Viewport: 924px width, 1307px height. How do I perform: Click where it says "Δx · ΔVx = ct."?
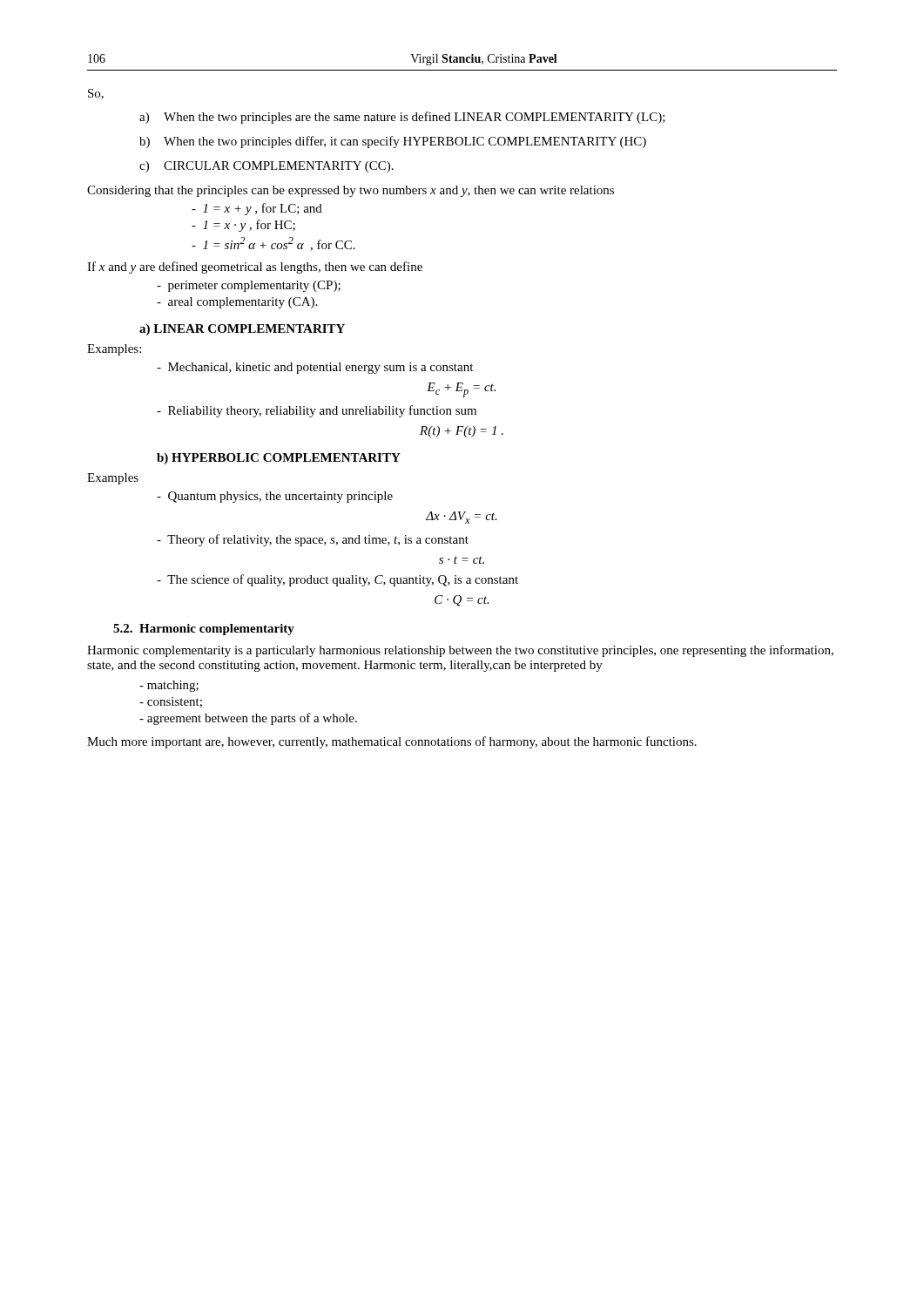[x=462, y=518]
